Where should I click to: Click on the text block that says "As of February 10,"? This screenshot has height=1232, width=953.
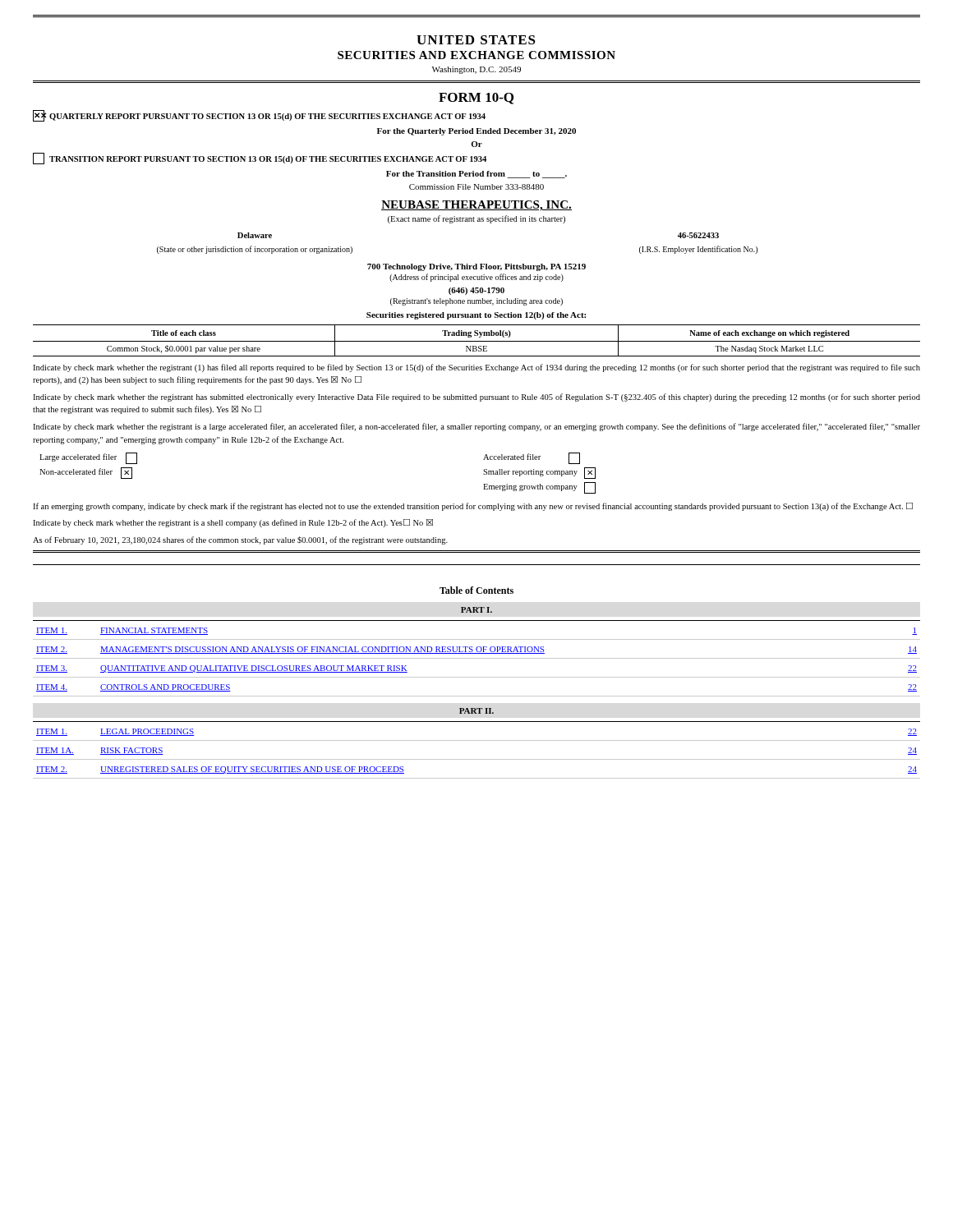click(x=240, y=540)
